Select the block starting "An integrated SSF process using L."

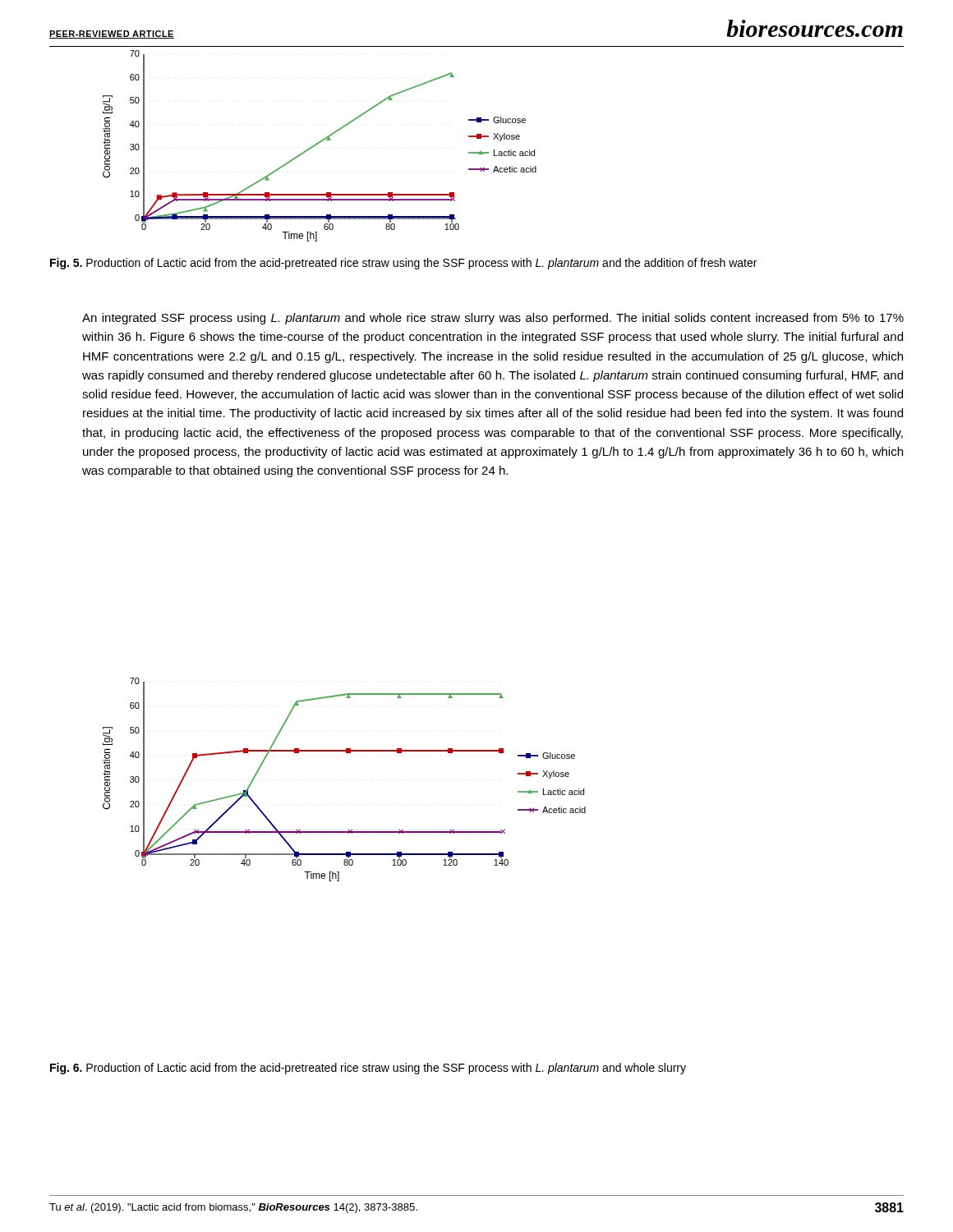493,394
